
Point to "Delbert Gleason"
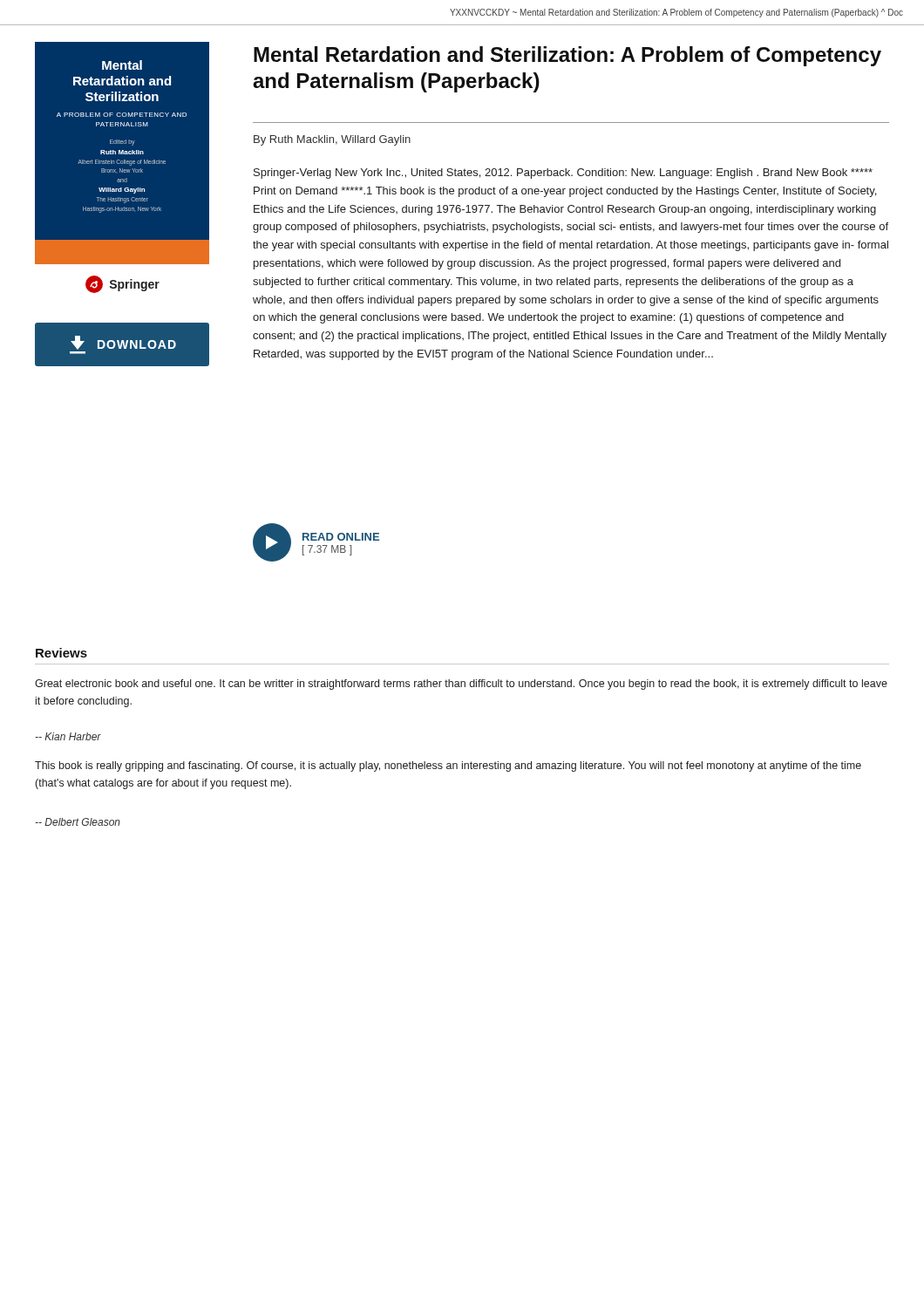coord(78,822)
